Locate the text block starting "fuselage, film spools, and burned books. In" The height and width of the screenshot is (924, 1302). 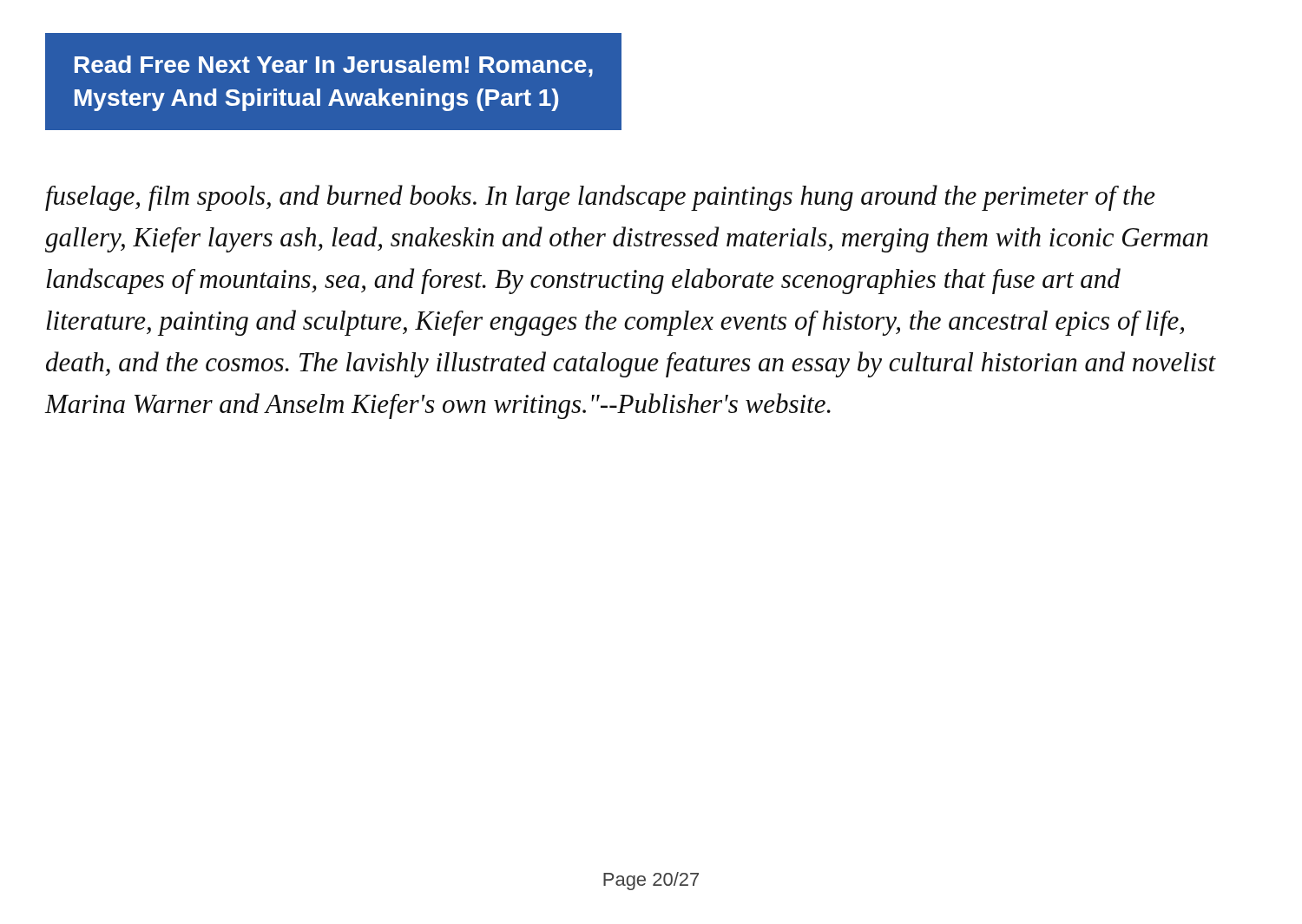[630, 300]
